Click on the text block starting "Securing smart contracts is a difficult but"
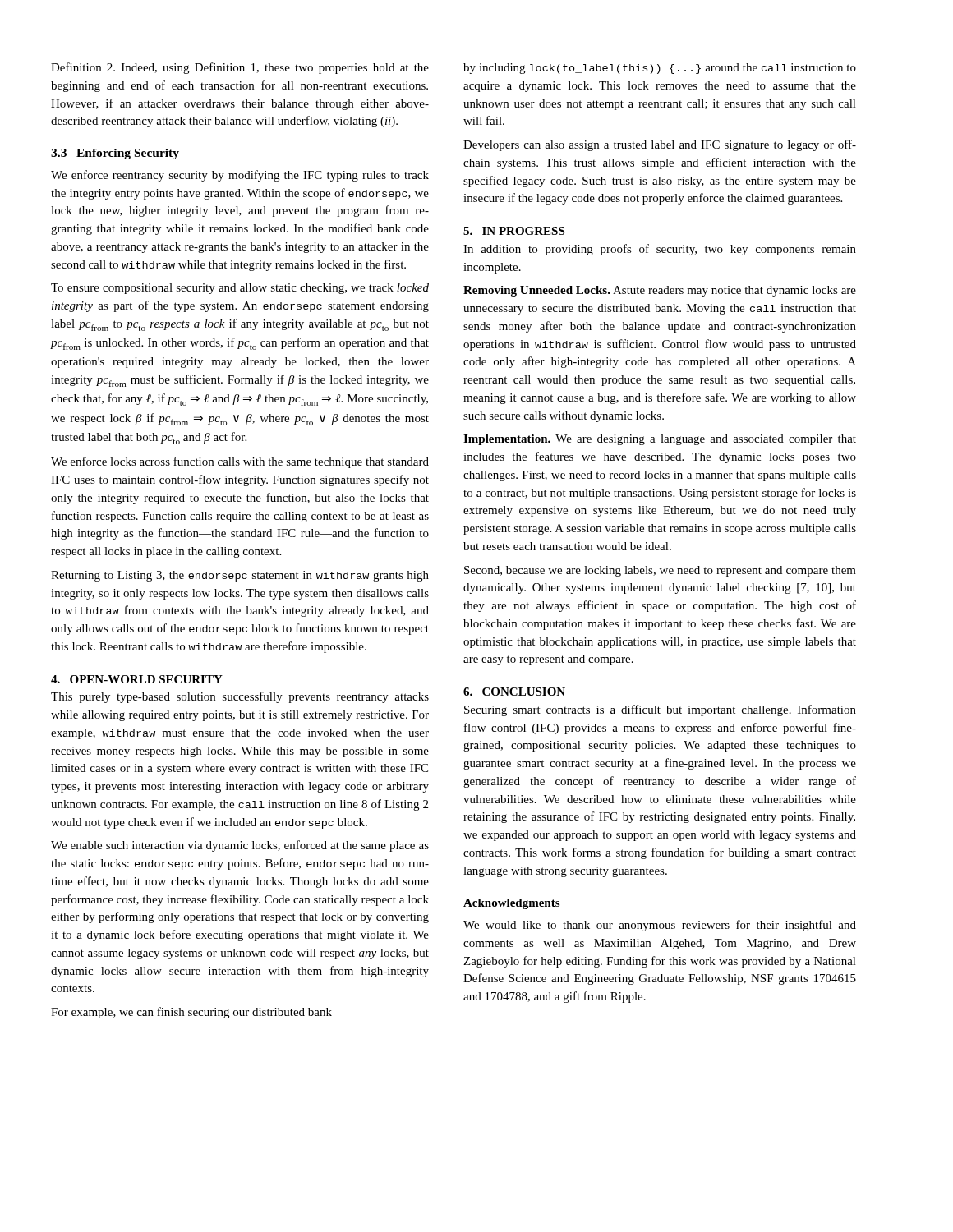This screenshot has width=953, height=1232. point(660,791)
